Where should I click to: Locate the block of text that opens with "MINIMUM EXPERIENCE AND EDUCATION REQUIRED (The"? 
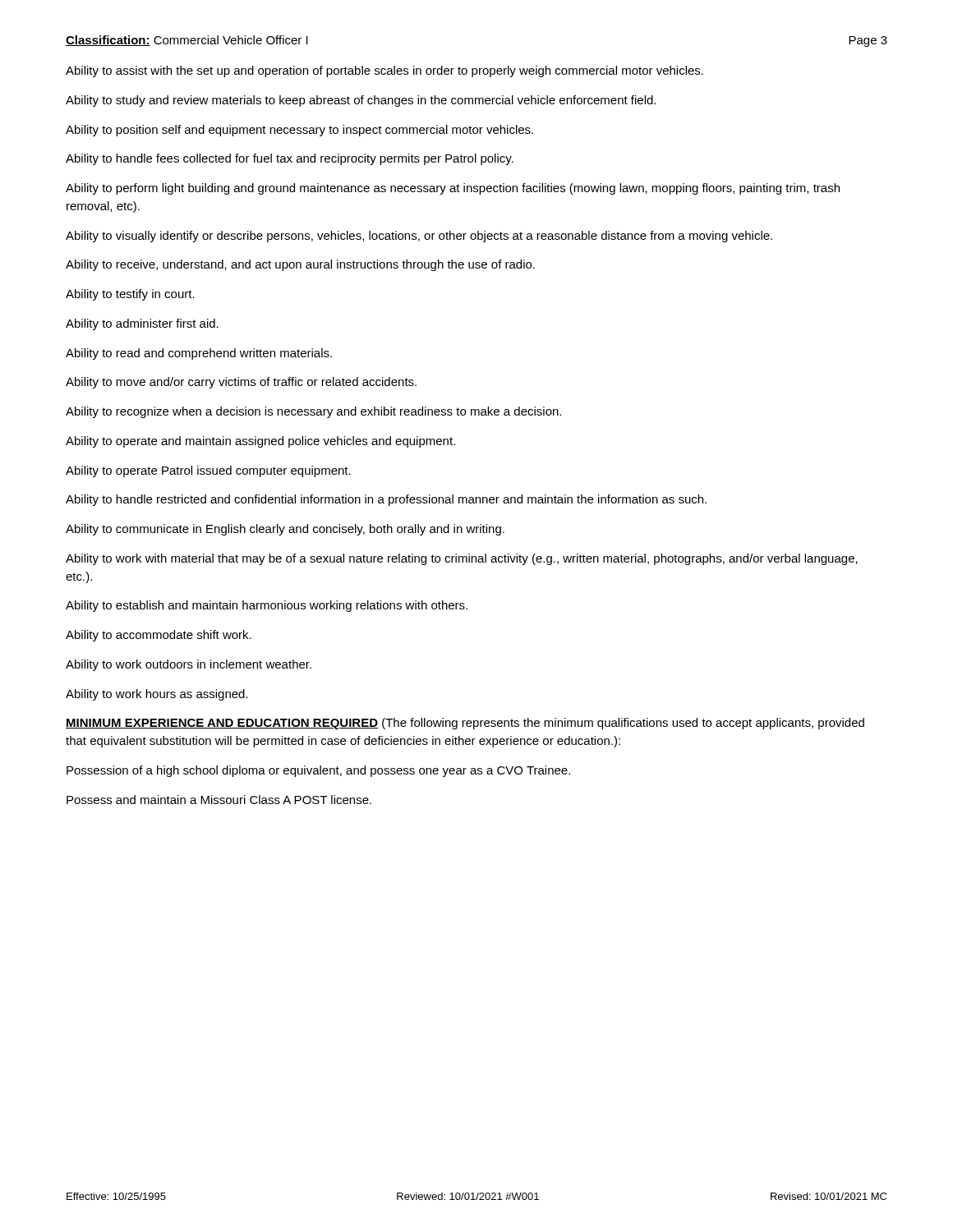(465, 732)
